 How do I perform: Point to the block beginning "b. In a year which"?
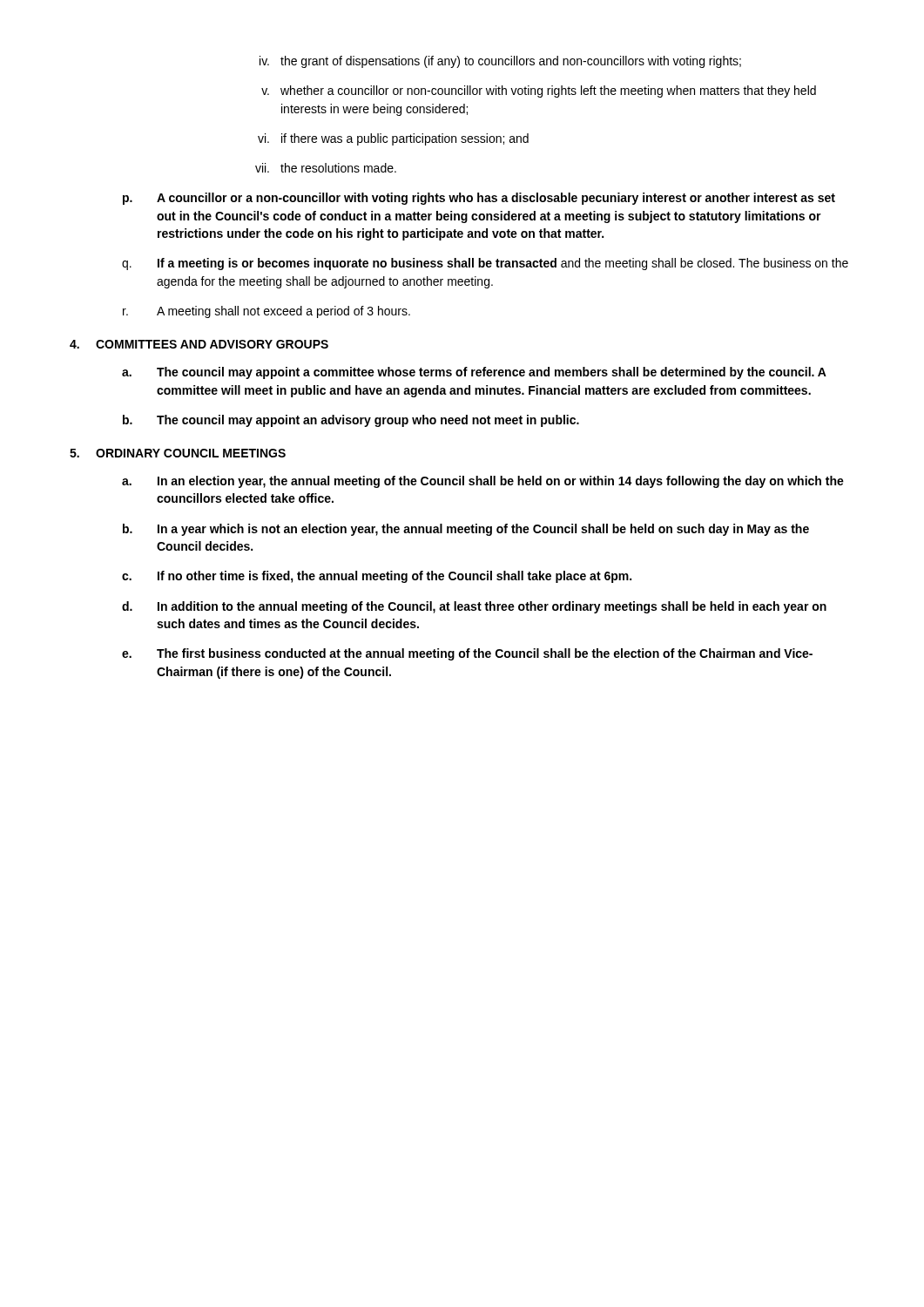click(x=488, y=538)
